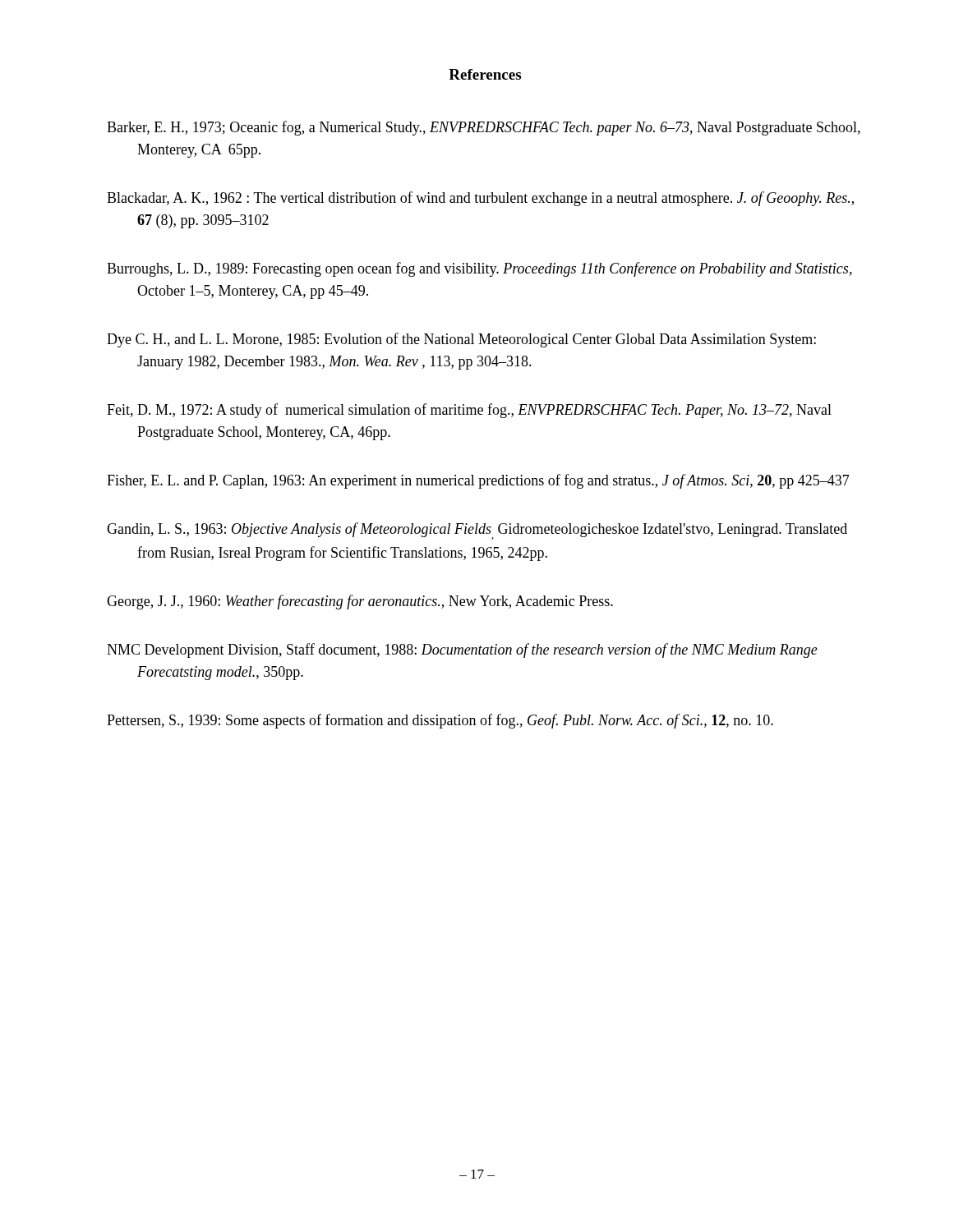Navigate to the passage starting "NMC Development Division, Staff"

(x=462, y=661)
